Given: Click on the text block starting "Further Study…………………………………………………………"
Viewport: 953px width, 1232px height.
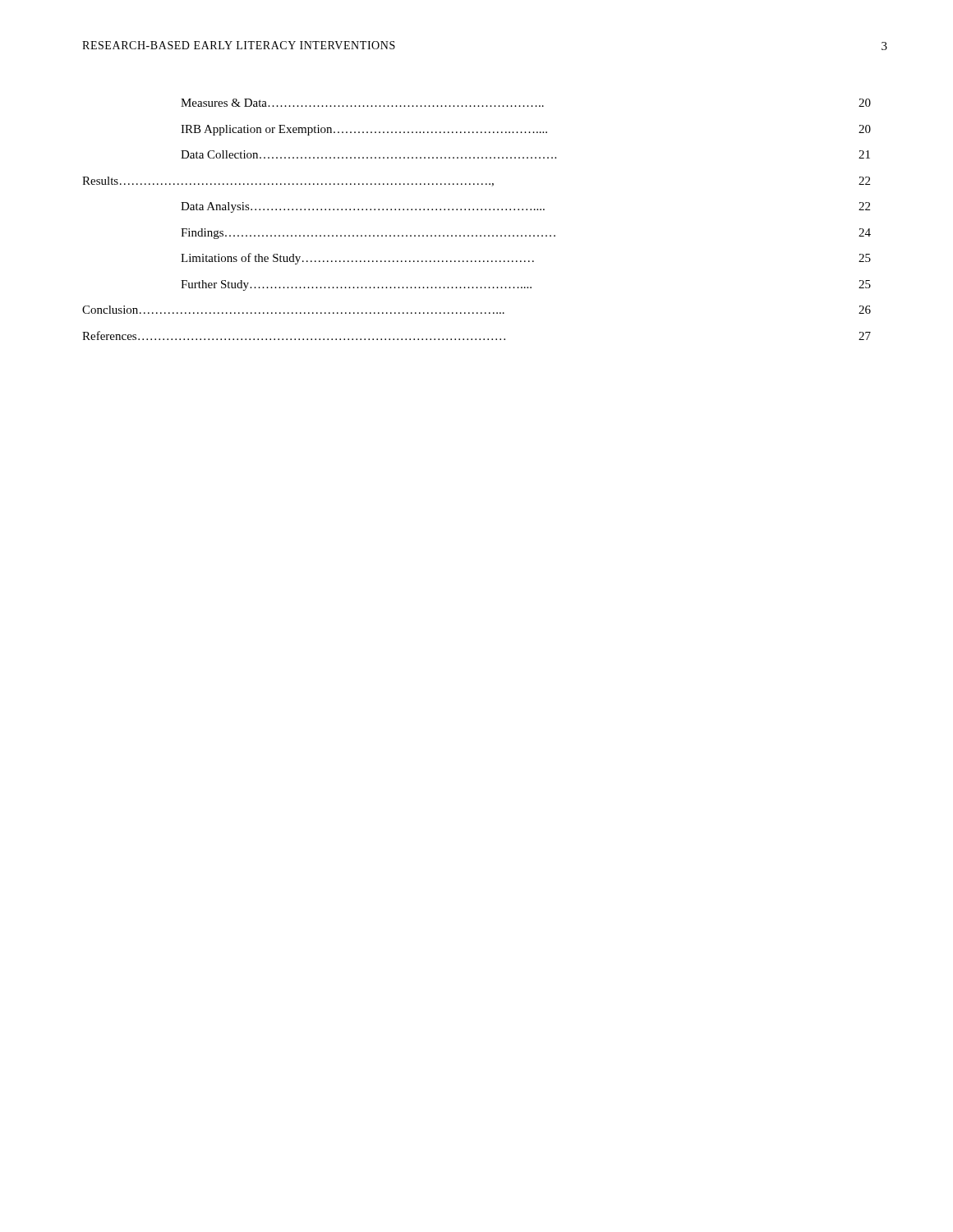Looking at the screenshot, I should [526, 284].
